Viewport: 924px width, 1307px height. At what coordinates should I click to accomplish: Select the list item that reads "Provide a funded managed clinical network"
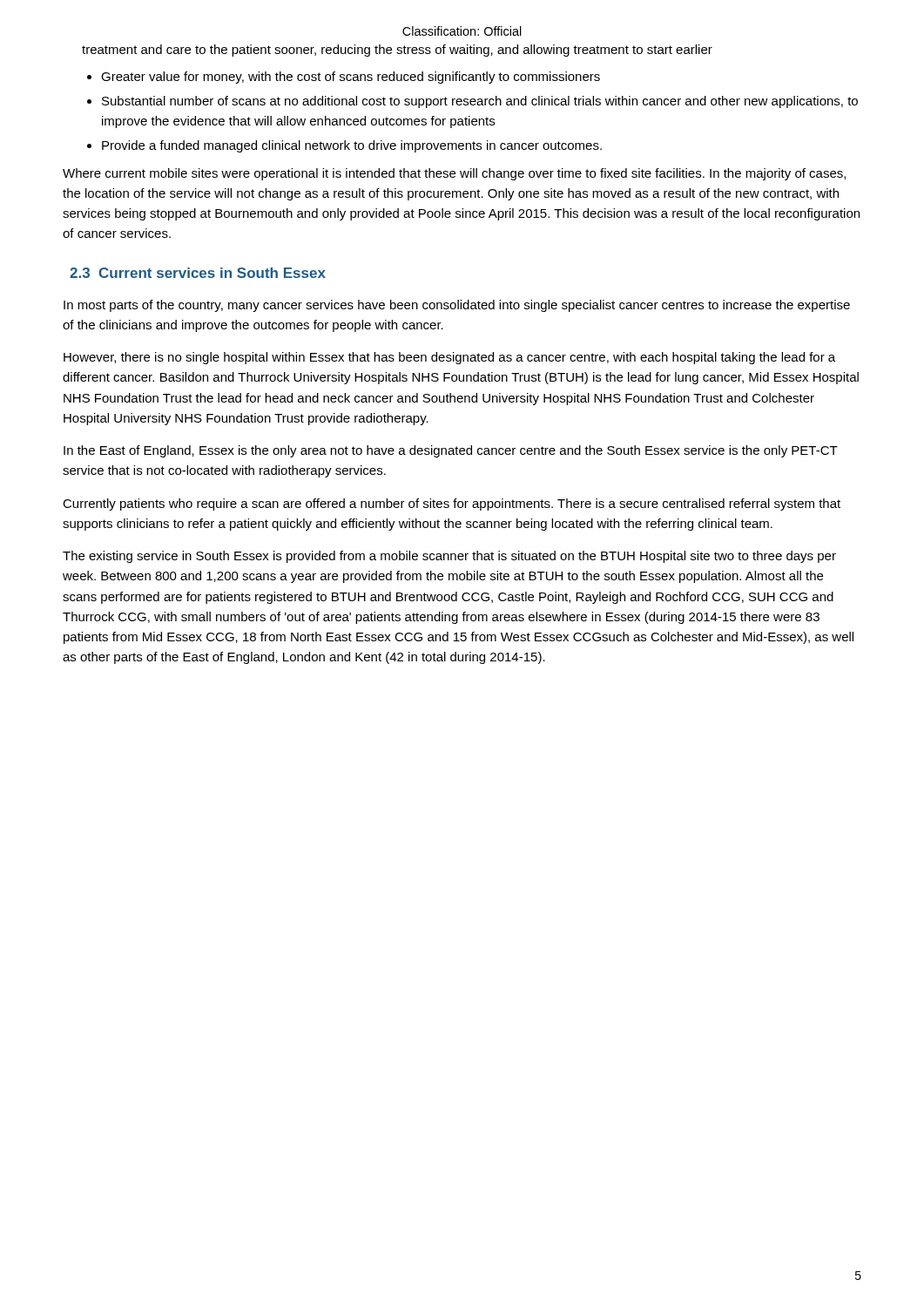pyautogui.click(x=352, y=145)
